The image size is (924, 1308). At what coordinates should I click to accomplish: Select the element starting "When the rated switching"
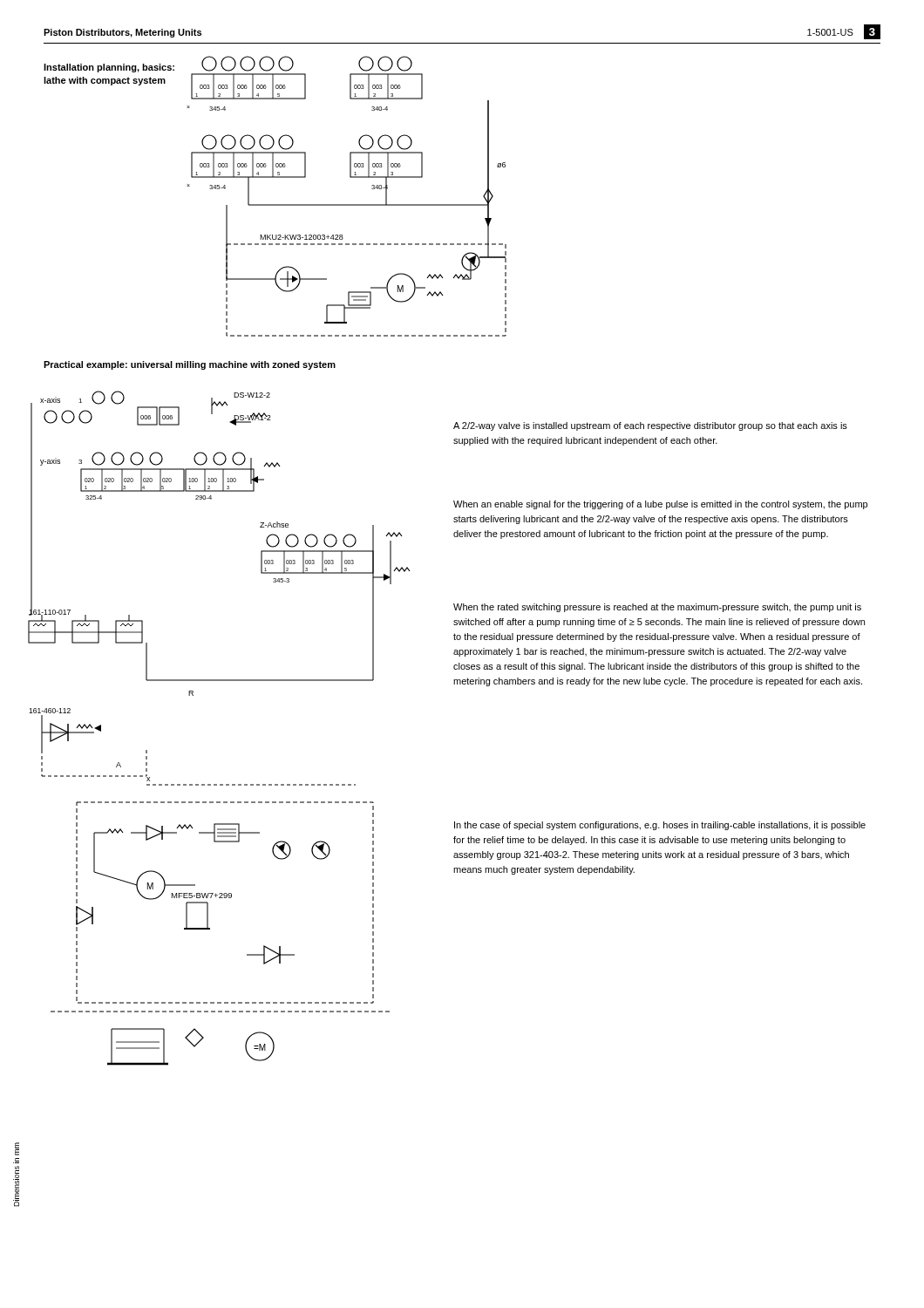(659, 644)
